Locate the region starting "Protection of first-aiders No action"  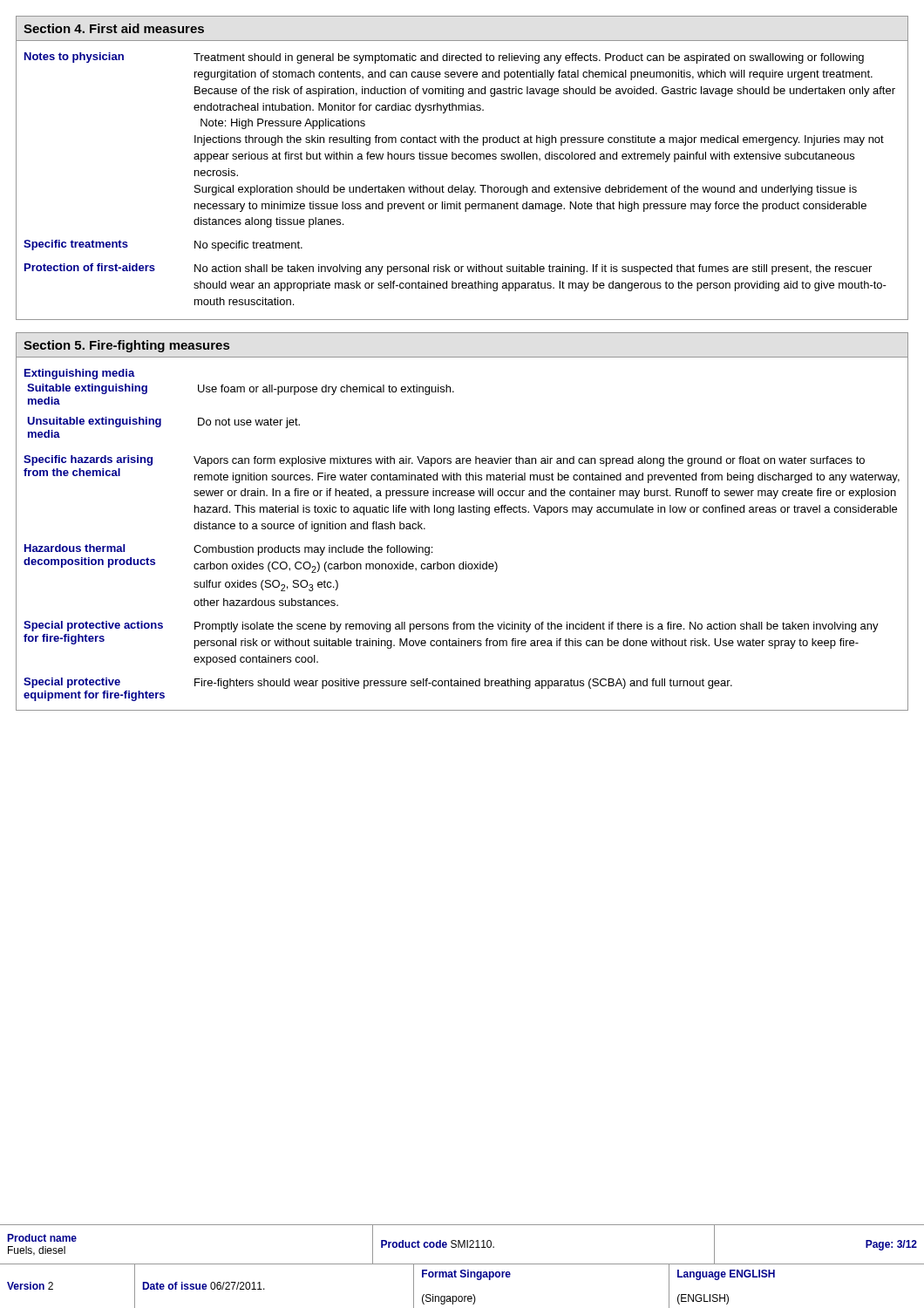click(462, 285)
